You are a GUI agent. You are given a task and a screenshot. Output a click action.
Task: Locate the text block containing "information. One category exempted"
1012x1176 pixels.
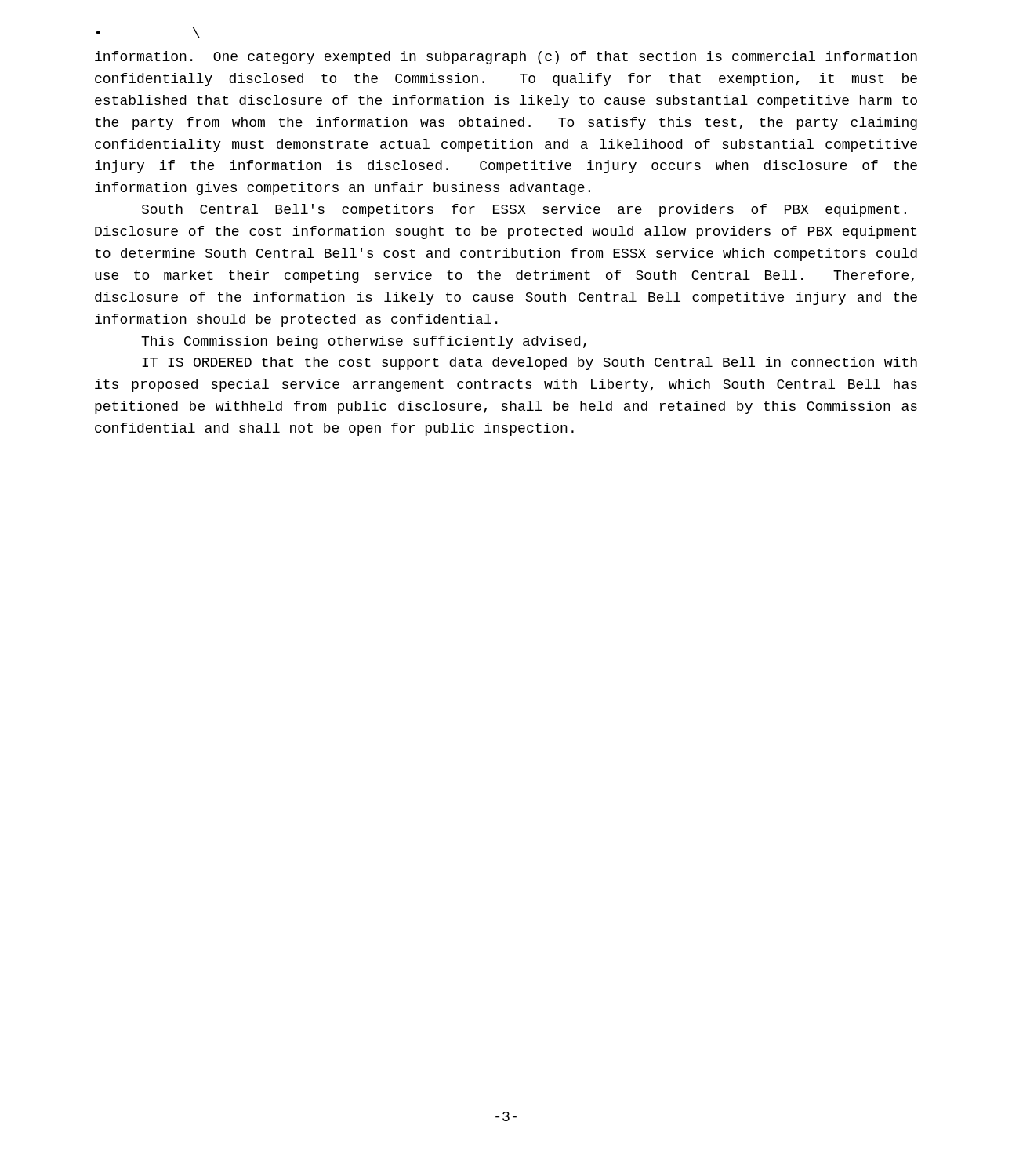[x=506, y=124]
